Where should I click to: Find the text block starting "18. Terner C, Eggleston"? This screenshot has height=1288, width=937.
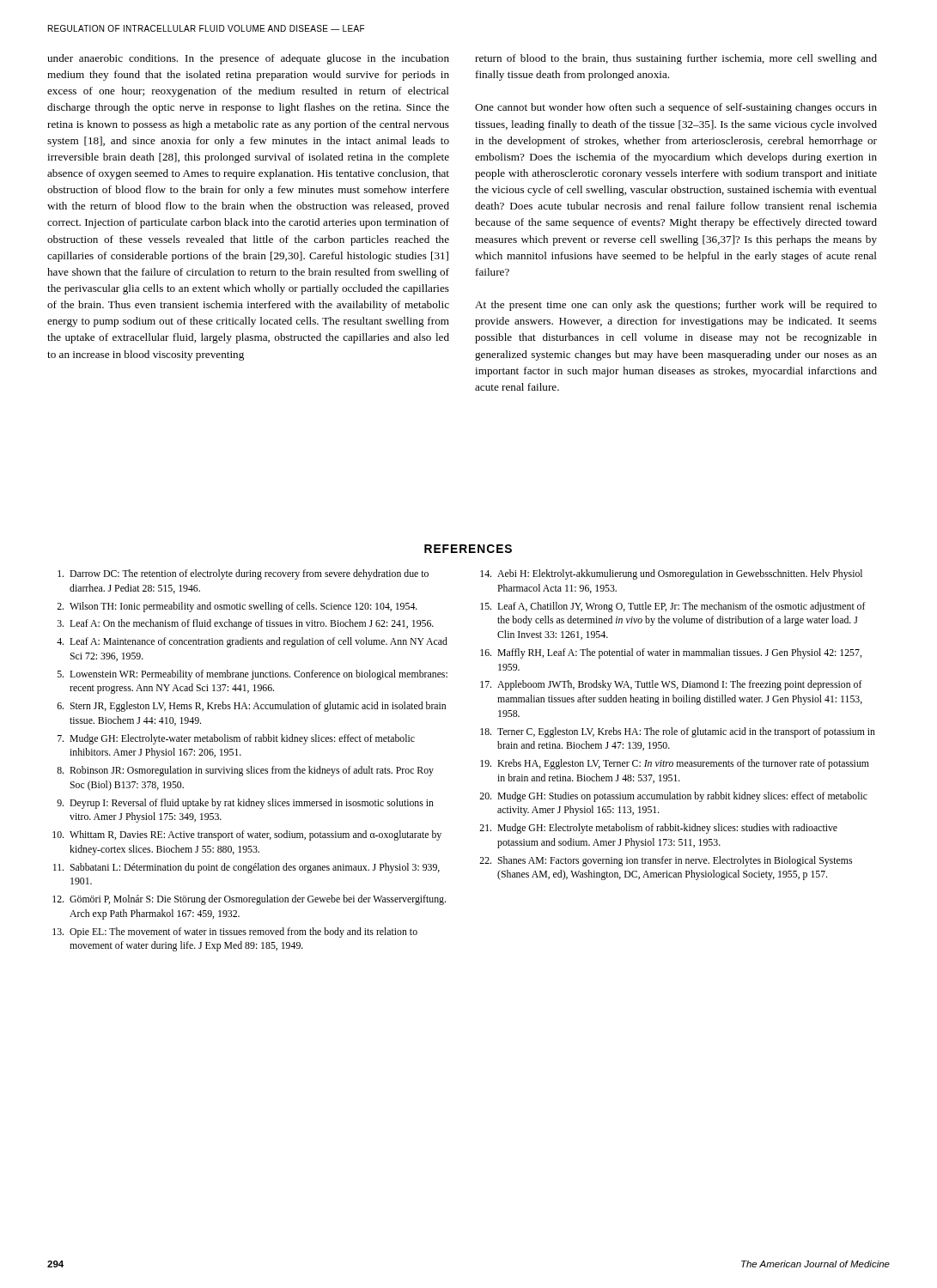(x=676, y=739)
